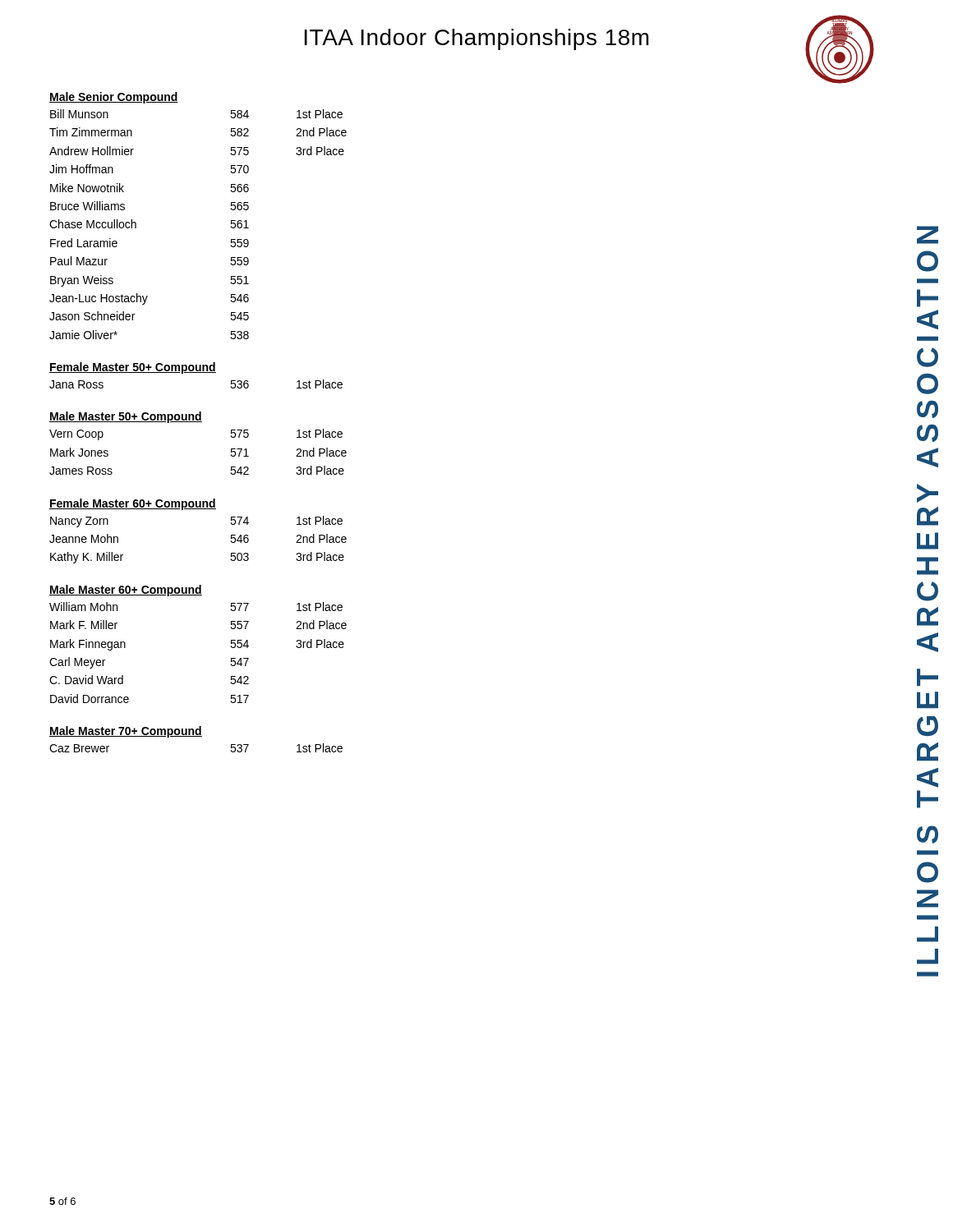Select the list item that says "C. David Ward542"
The height and width of the screenshot is (1232, 953).
point(89,679)
